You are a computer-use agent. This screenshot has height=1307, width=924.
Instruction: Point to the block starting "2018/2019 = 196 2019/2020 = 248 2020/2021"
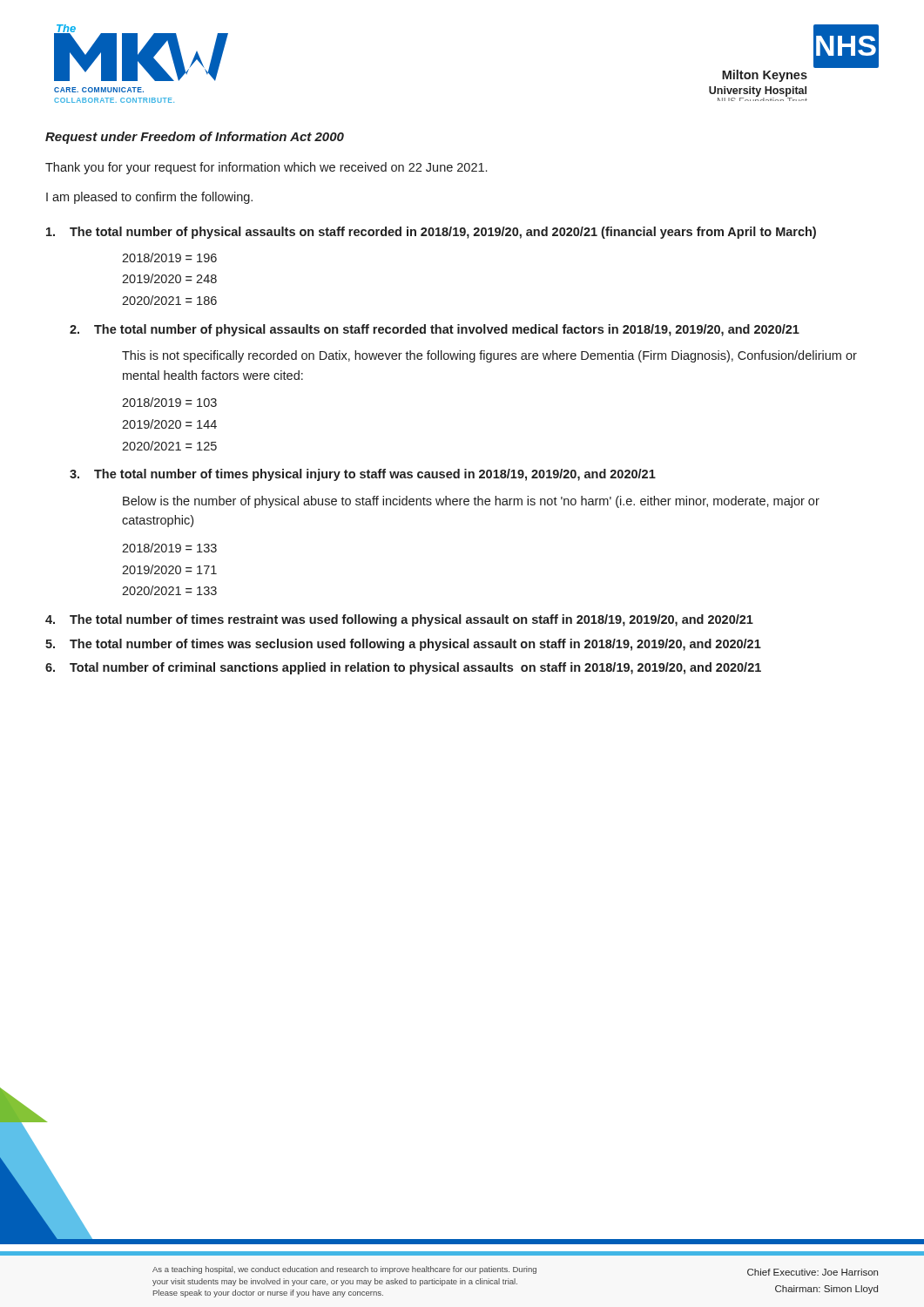pos(170,279)
